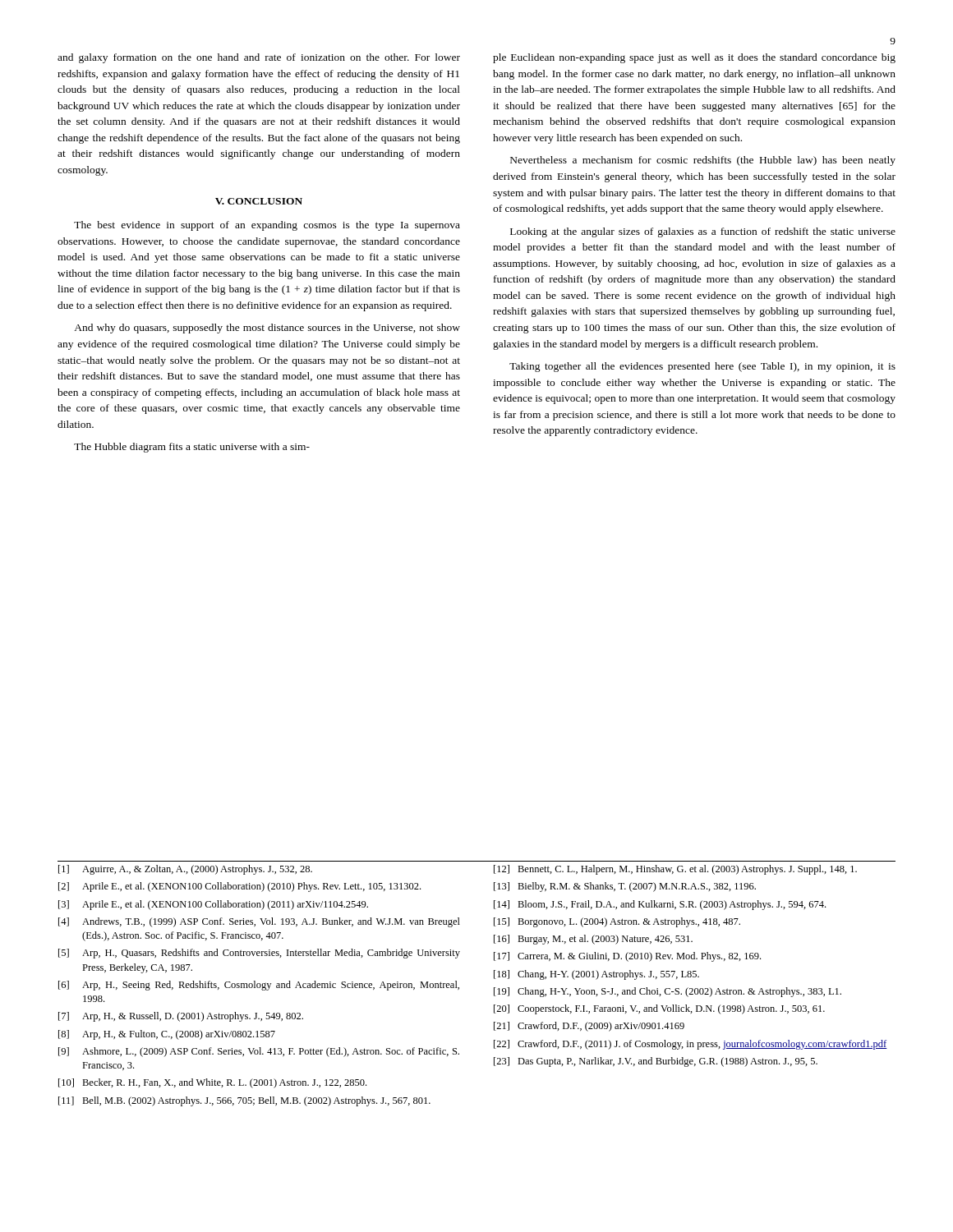
Task: Locate the region starting "[23] Das Gupta, P., Narlikar, J.V., and"
Action: [x=694, y=1061]
